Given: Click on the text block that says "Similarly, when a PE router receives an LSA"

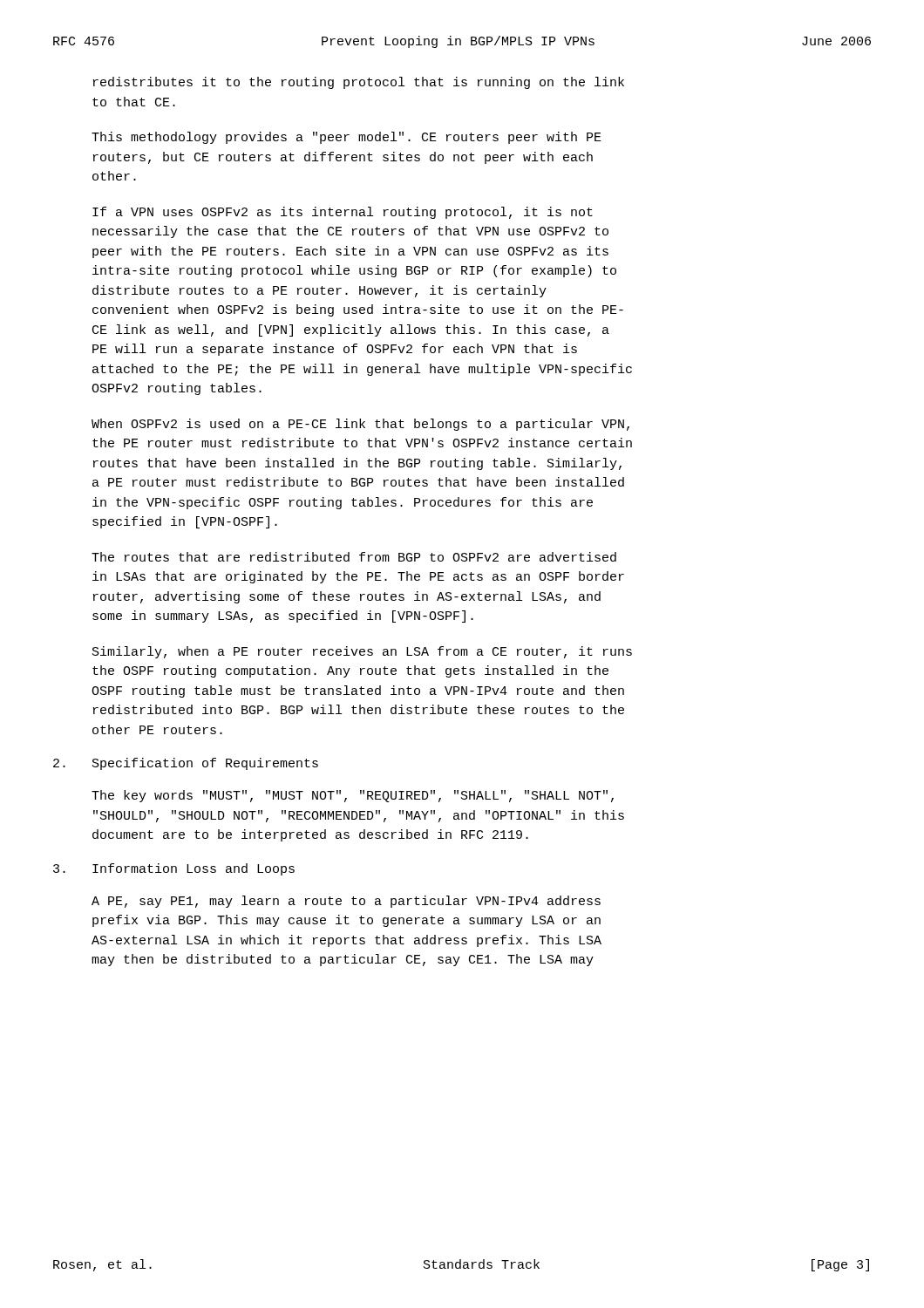Looking at the screenshot, I should tap(462, 692).
